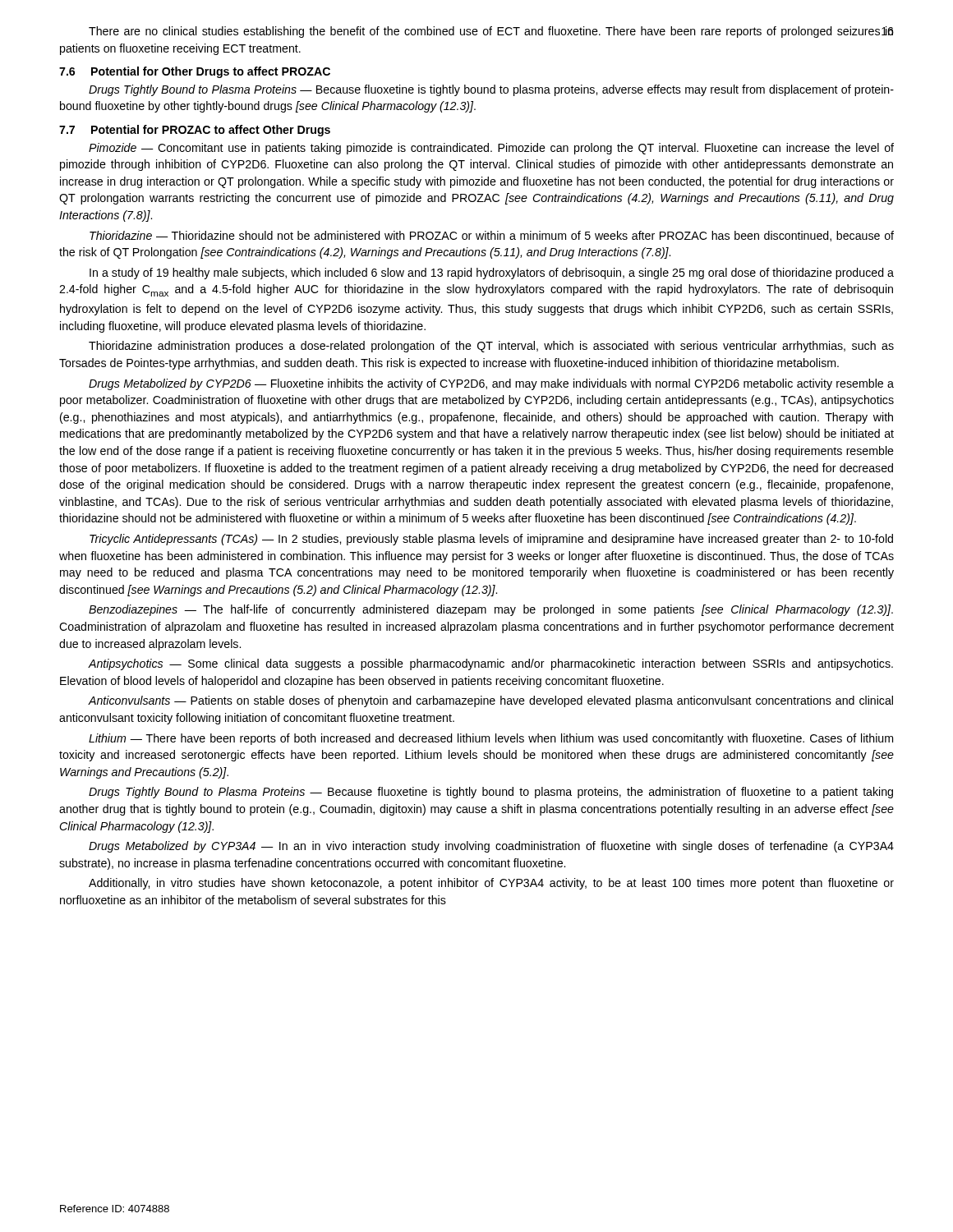Find the block on this page that starts "In a study"
The width and height of the screenshot is (953, 1232).
(x=476, y=299)
